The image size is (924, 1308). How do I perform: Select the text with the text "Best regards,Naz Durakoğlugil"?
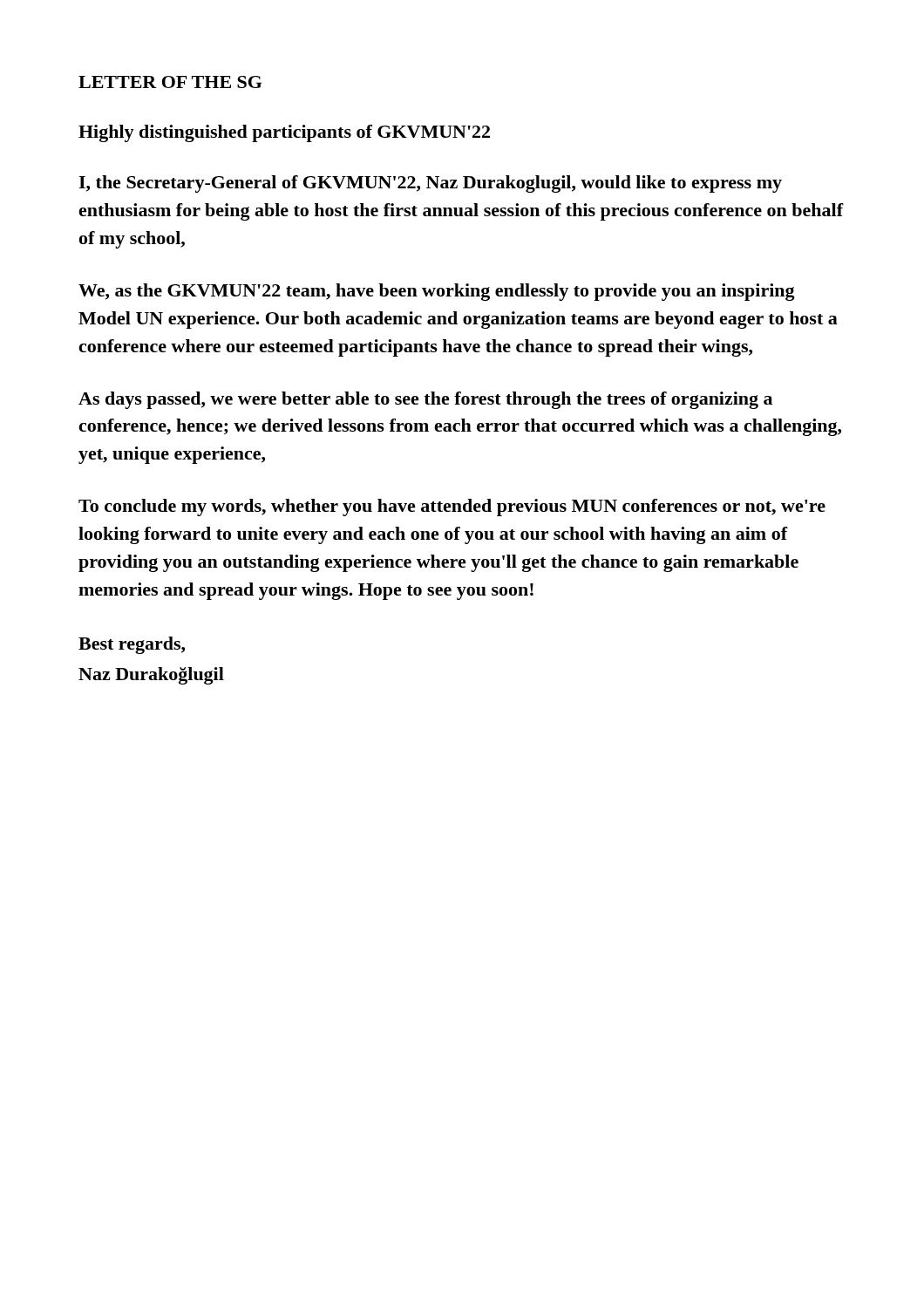coord(151,658)
